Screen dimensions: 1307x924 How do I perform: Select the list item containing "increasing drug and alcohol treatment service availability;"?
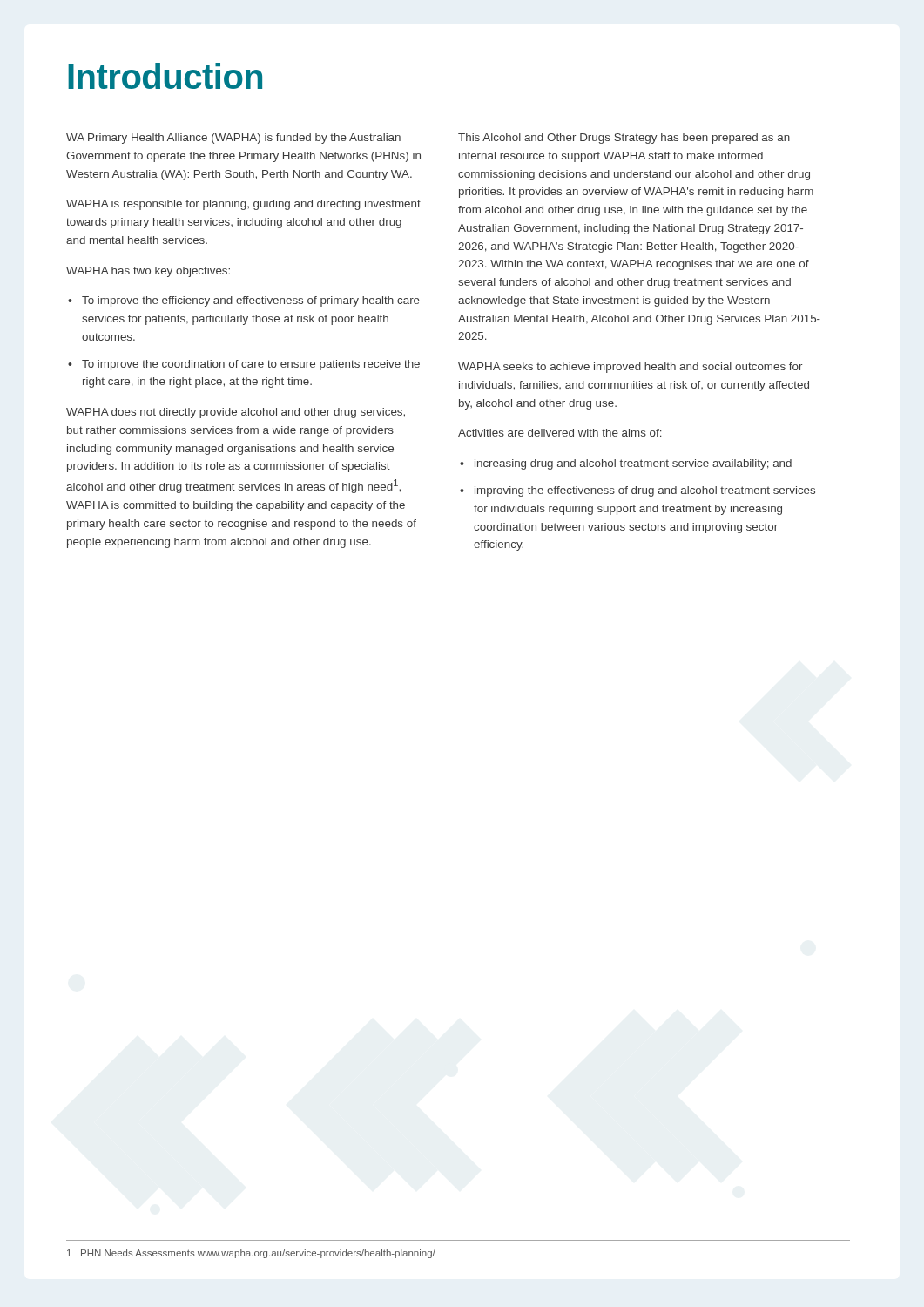tap(633, 463)
